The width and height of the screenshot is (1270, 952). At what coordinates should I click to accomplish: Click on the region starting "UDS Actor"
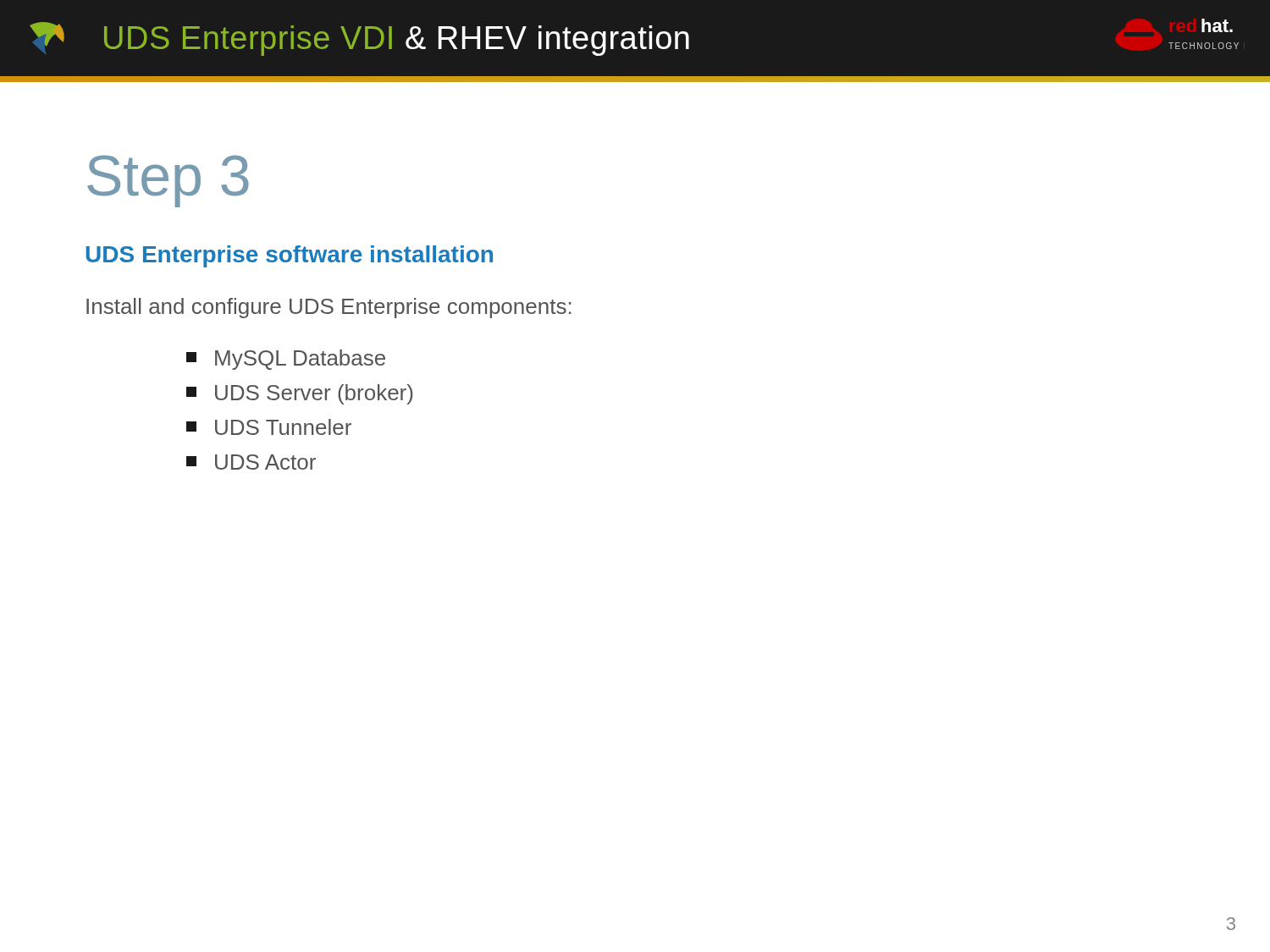point(251,462)
